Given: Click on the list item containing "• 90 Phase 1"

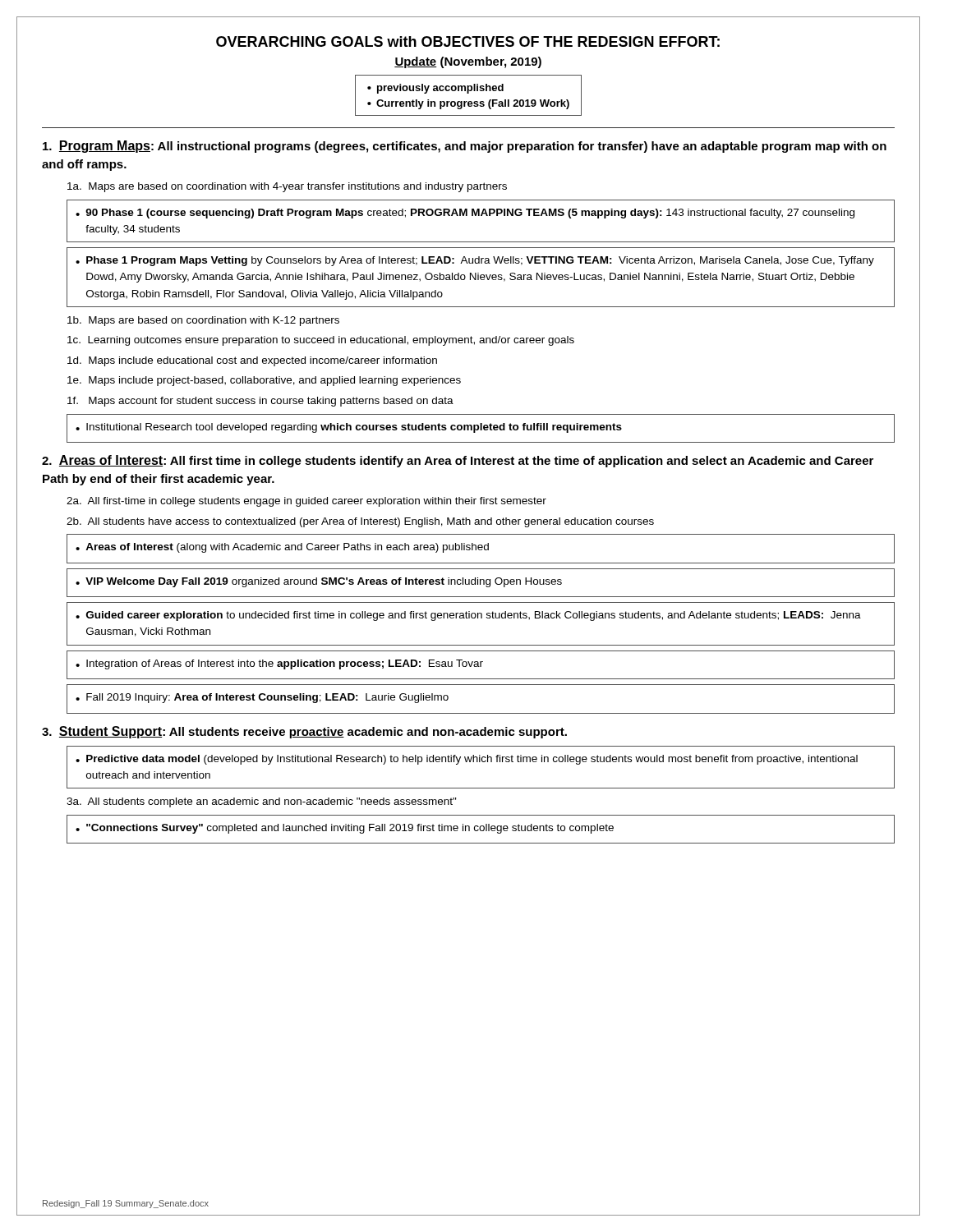Looking at the screenshot, I should coord(481,221).
